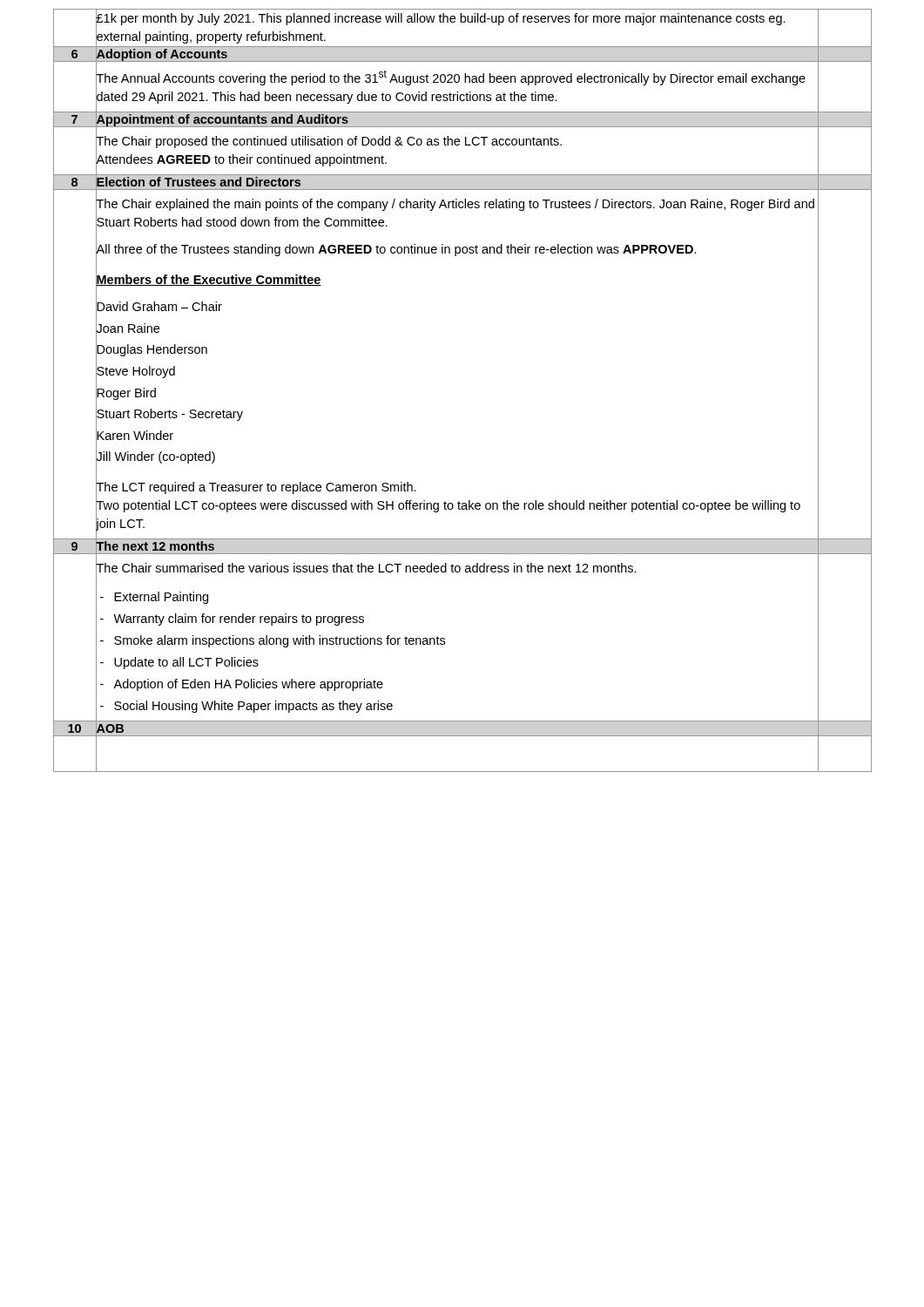Where is the passage that starts "Update to all"?
The width and height of the screenshot is (924, 1307).
pos(186,662)
